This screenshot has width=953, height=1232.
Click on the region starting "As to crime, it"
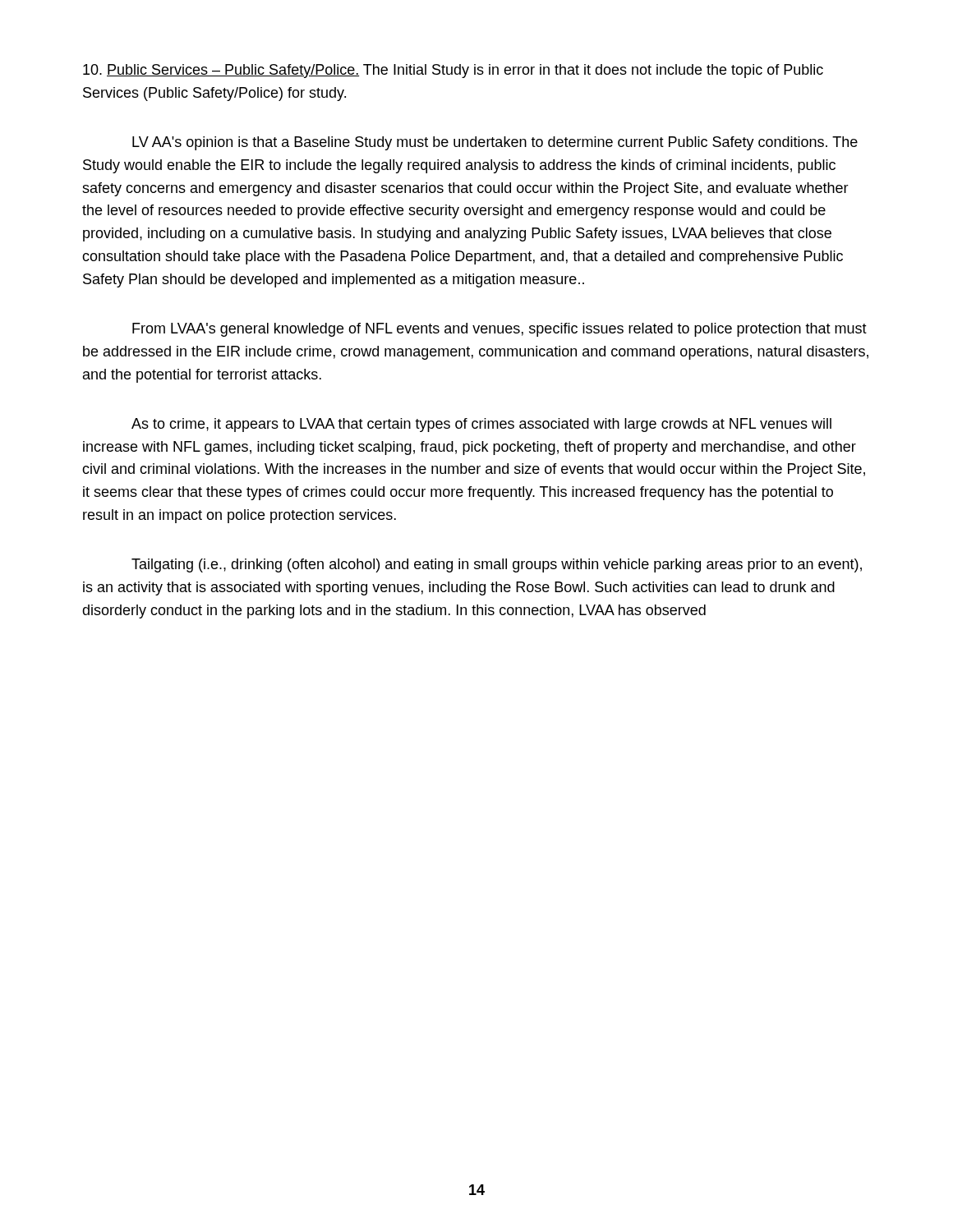pyautogui.click(x=474, y=469)
